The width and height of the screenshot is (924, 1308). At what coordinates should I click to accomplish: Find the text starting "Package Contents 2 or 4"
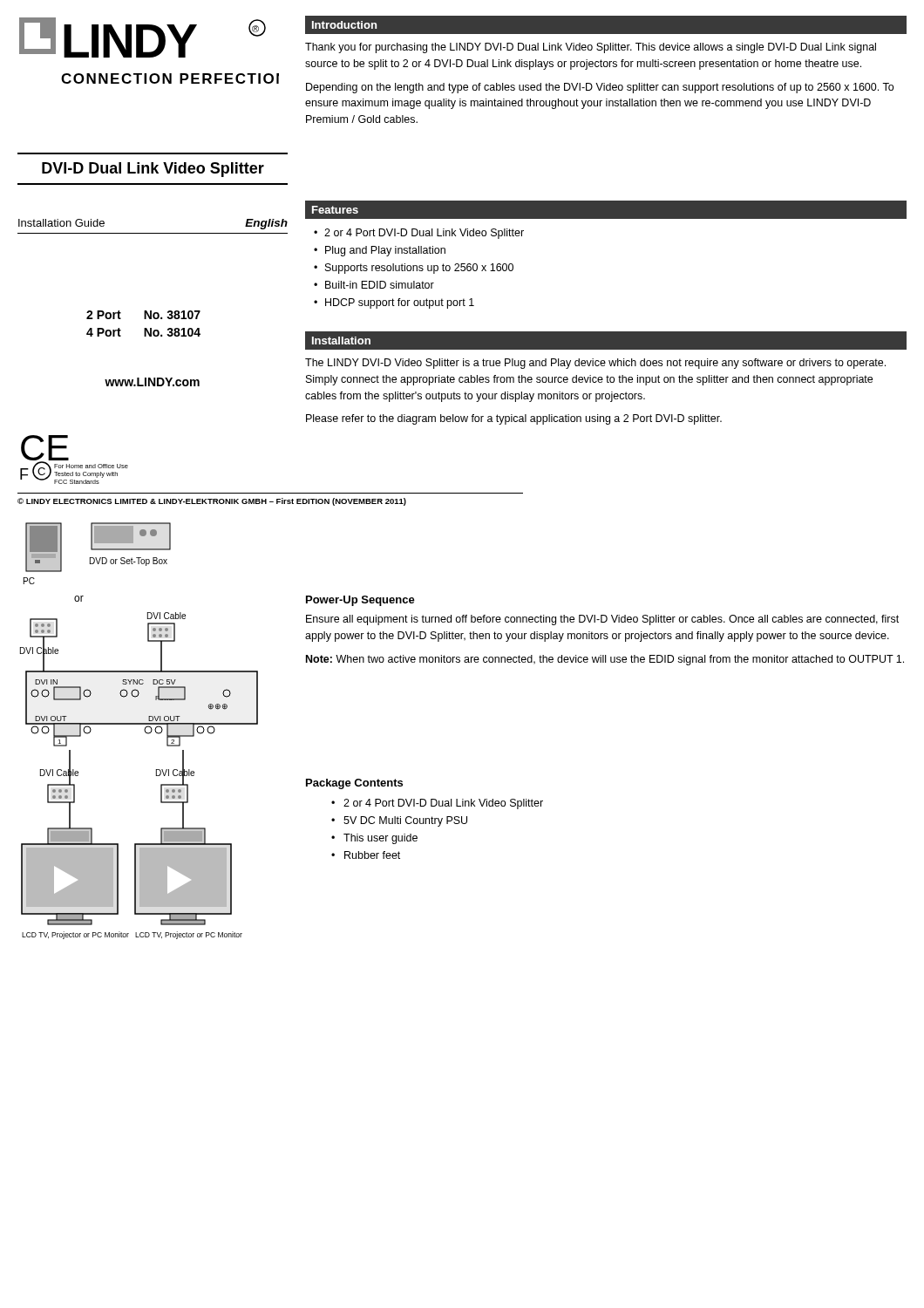pyautogui.click(x=354, y=784)
